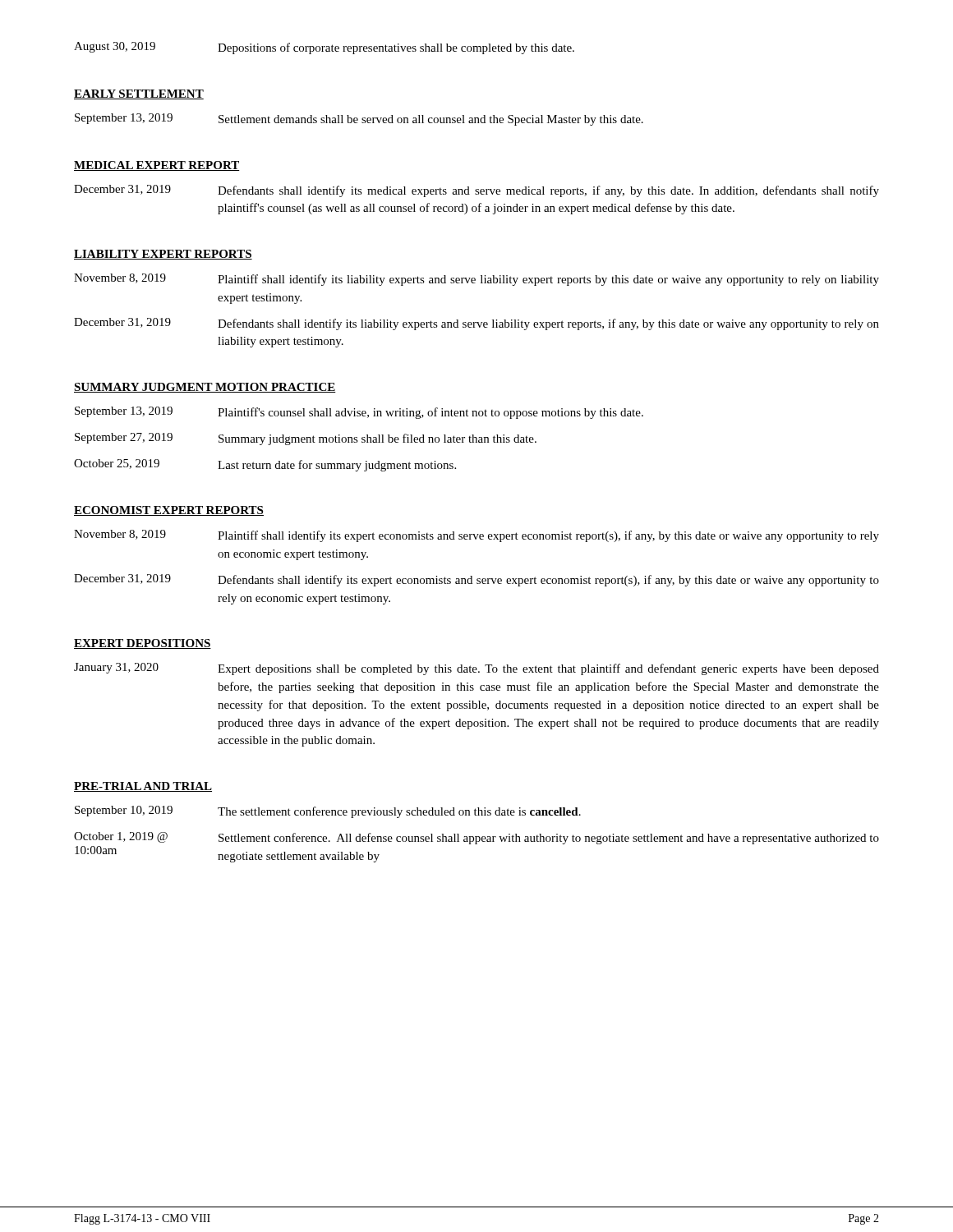
Task: Point to the region starting "January 31, 2020 Expert depositions"
Action: point(476,705)
